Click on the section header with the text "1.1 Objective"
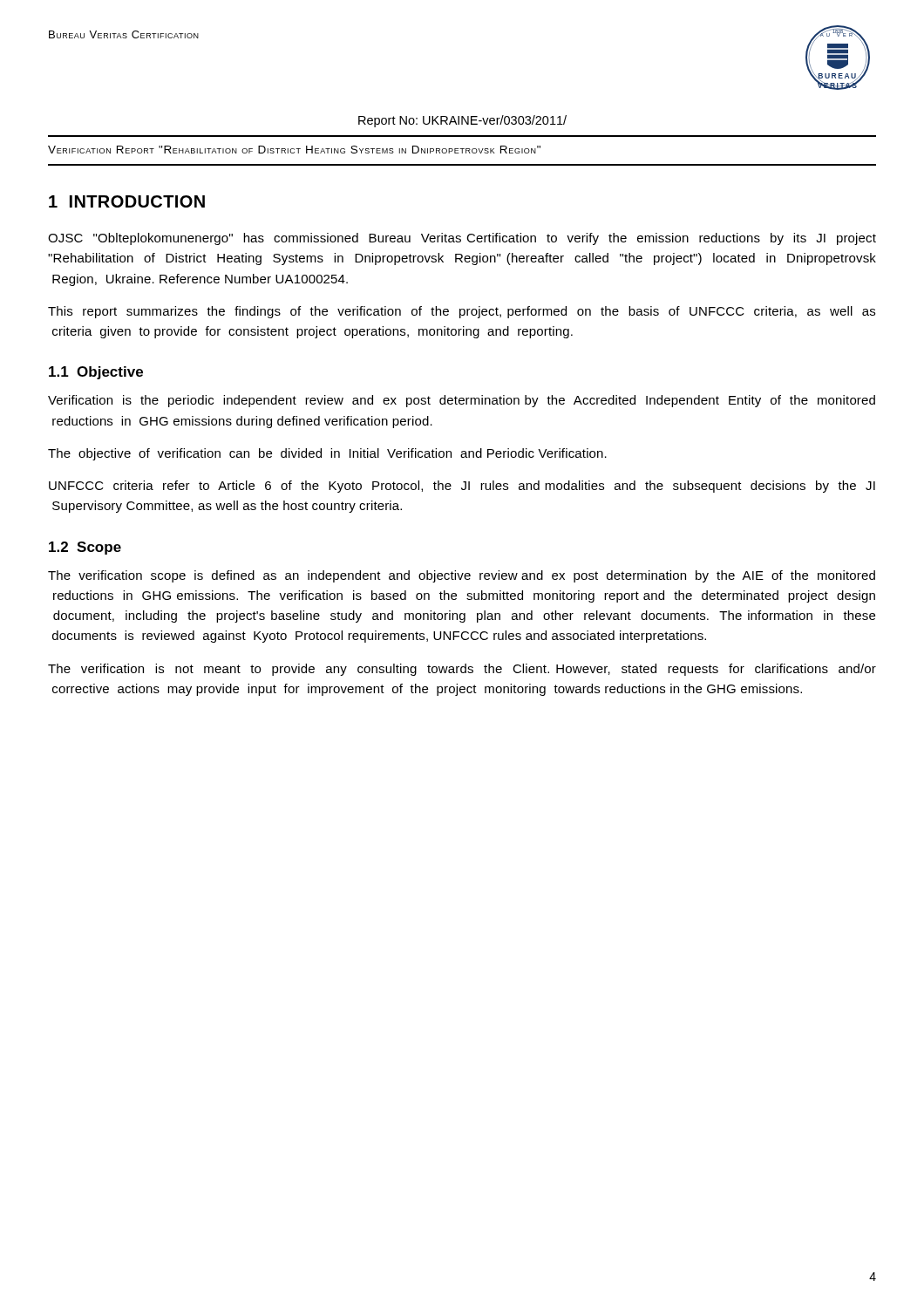Viewport: 924px width, 1308px height. click(96, 373)
